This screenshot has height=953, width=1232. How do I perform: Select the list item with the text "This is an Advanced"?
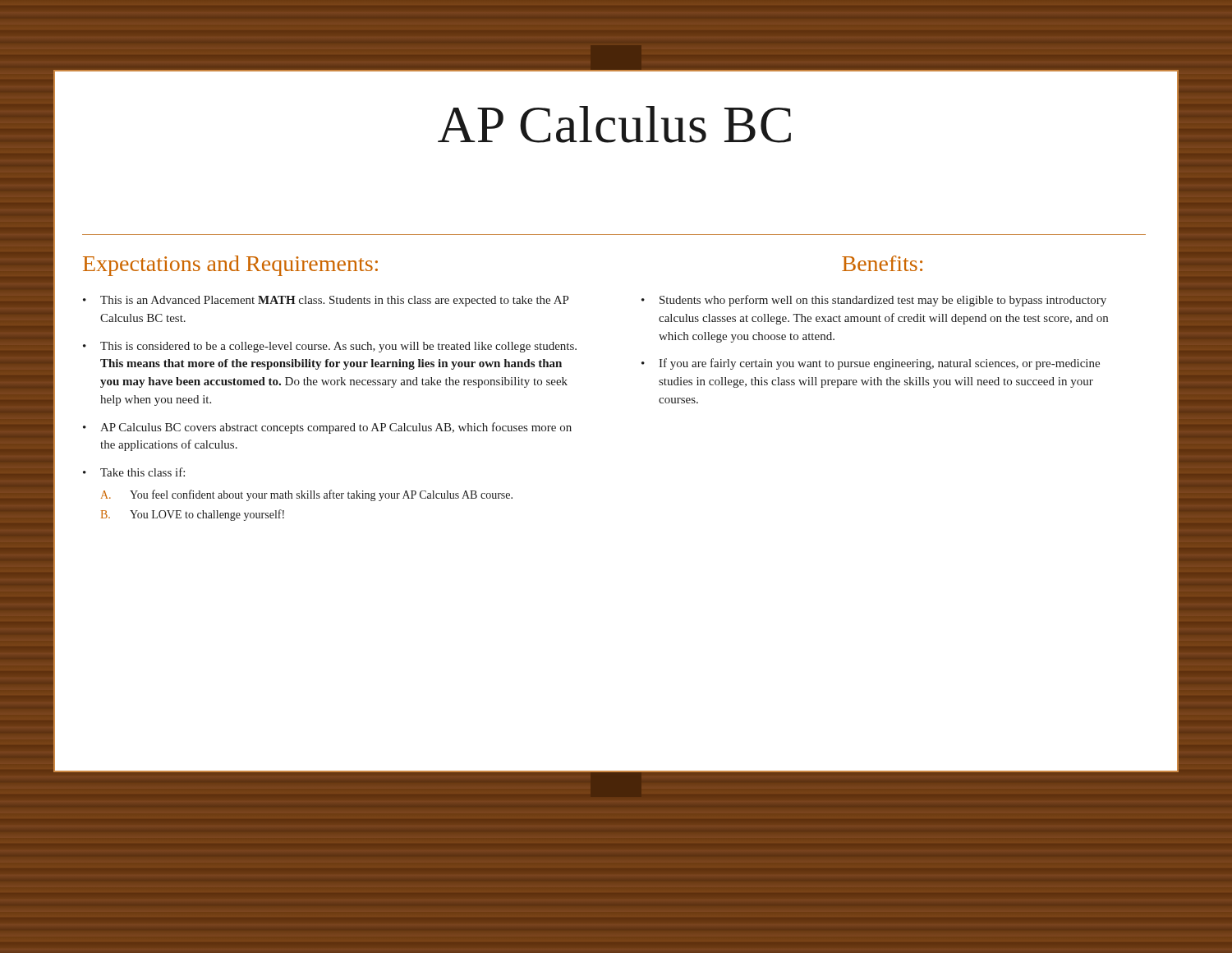(334, 309)
